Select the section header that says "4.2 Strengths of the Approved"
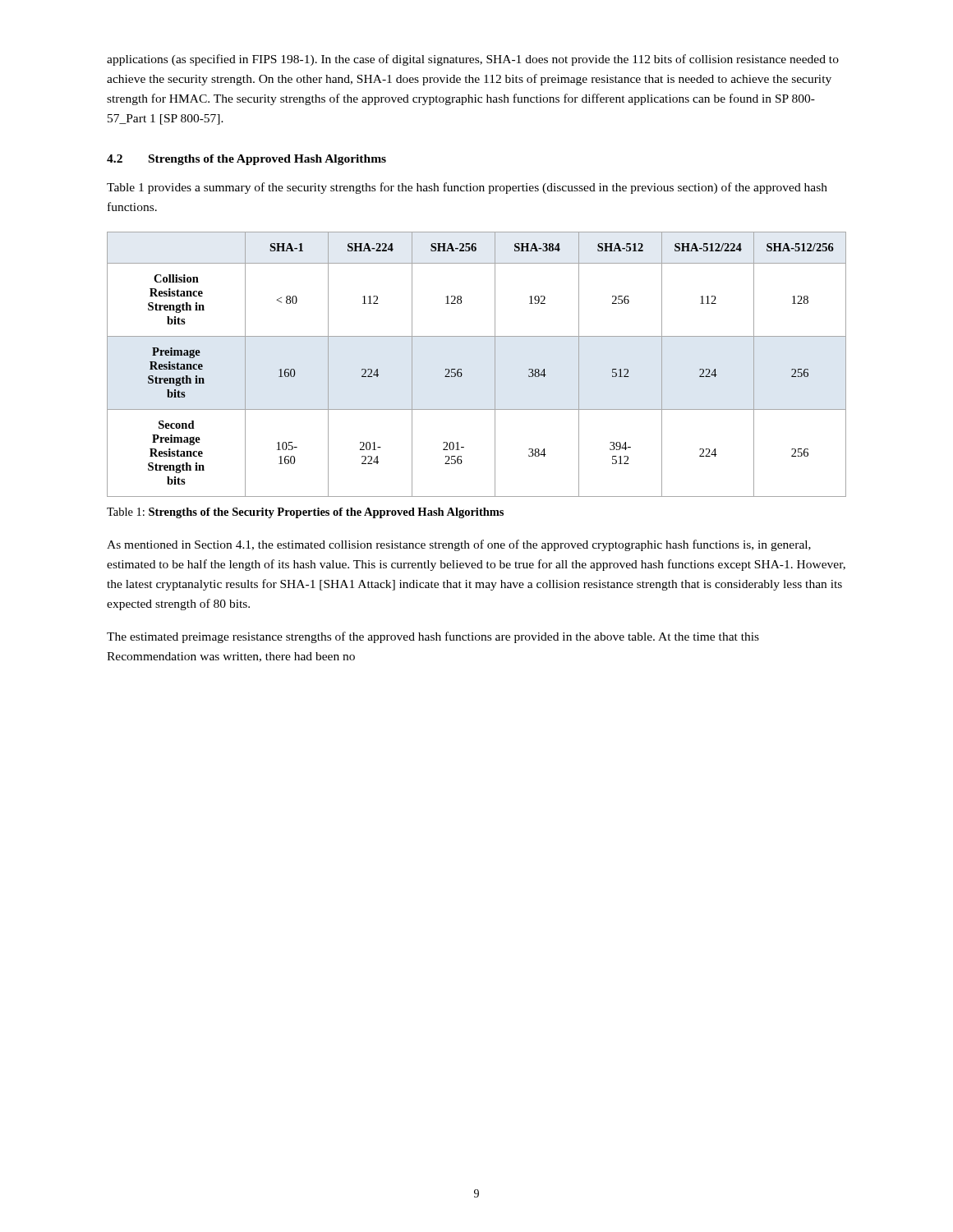 (247, 159)
